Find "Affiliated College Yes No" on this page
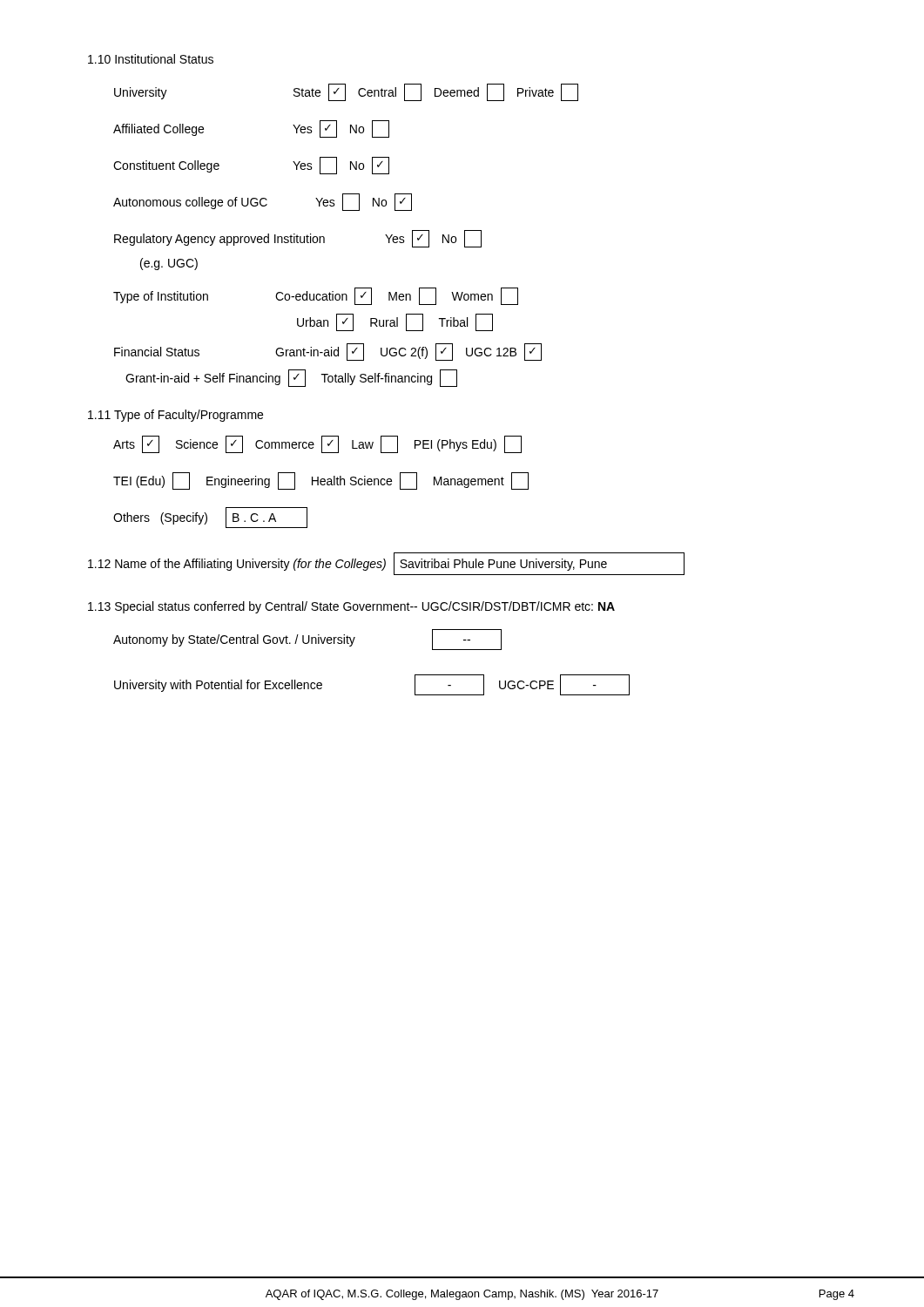This screenshot has height=1307, width=924. pos(155,128)
